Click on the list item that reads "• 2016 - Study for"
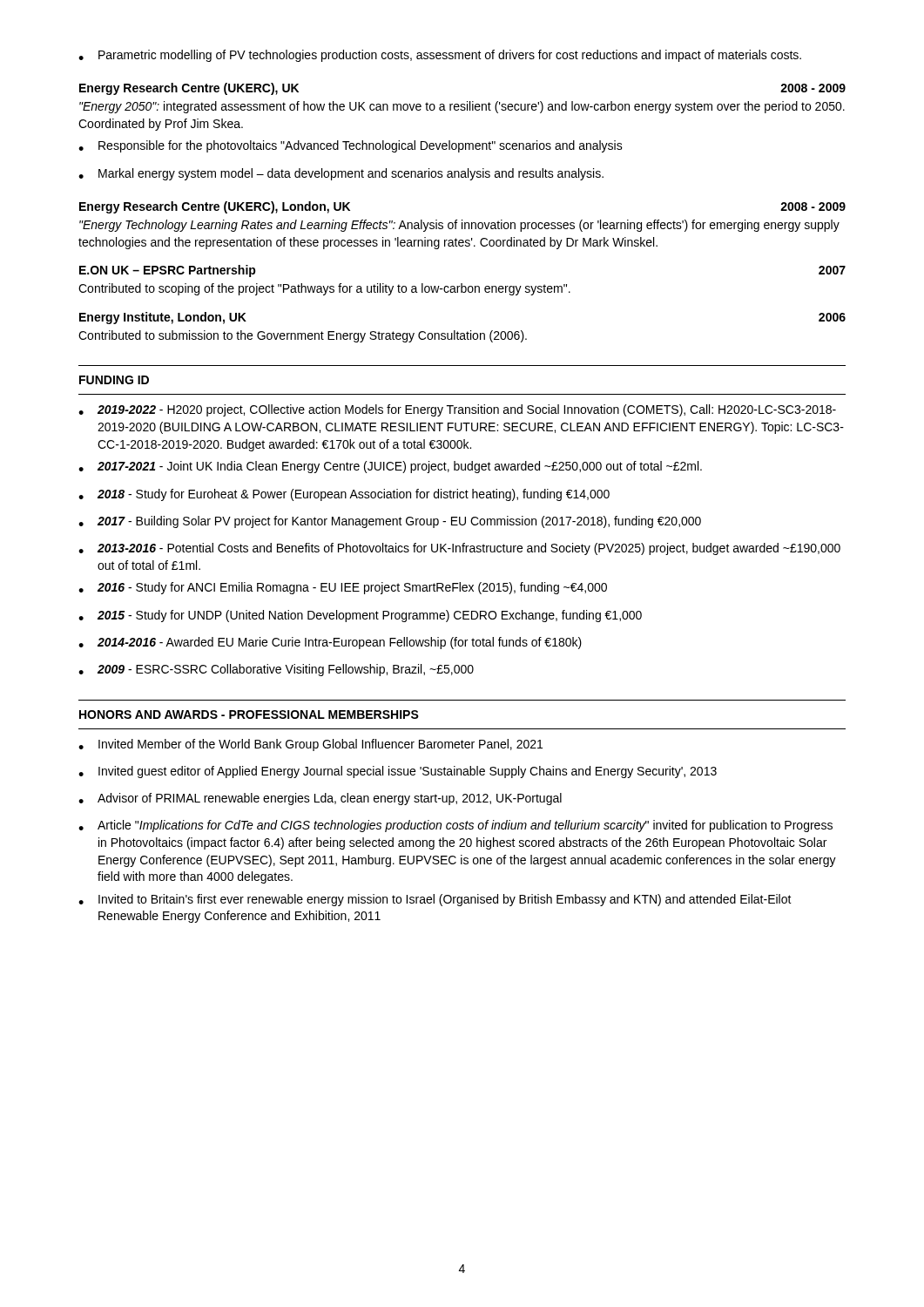Screen dimensions: 1307x924 (x=462, y=591)
